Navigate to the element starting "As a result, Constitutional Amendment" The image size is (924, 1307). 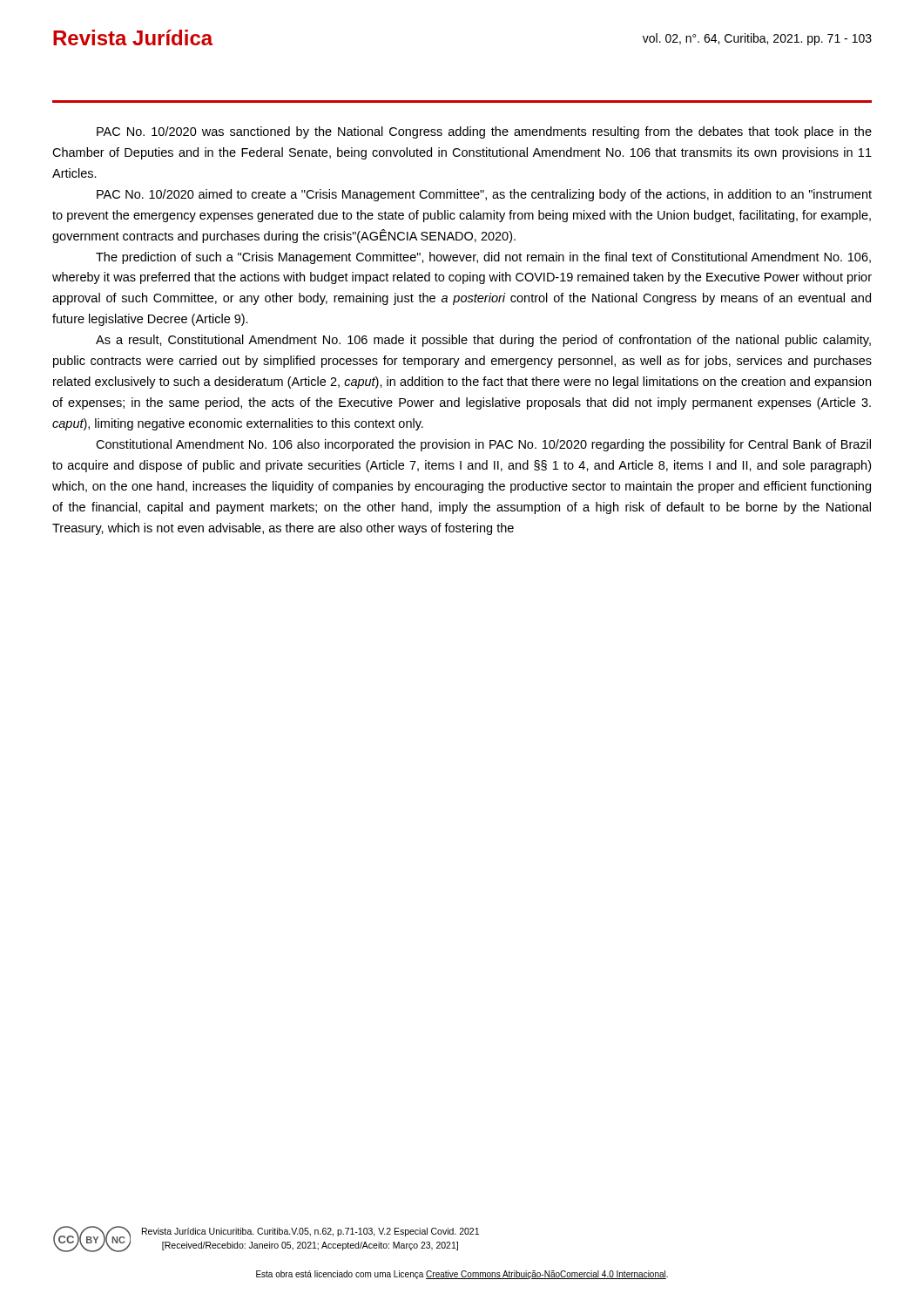(x=462, y=383)
